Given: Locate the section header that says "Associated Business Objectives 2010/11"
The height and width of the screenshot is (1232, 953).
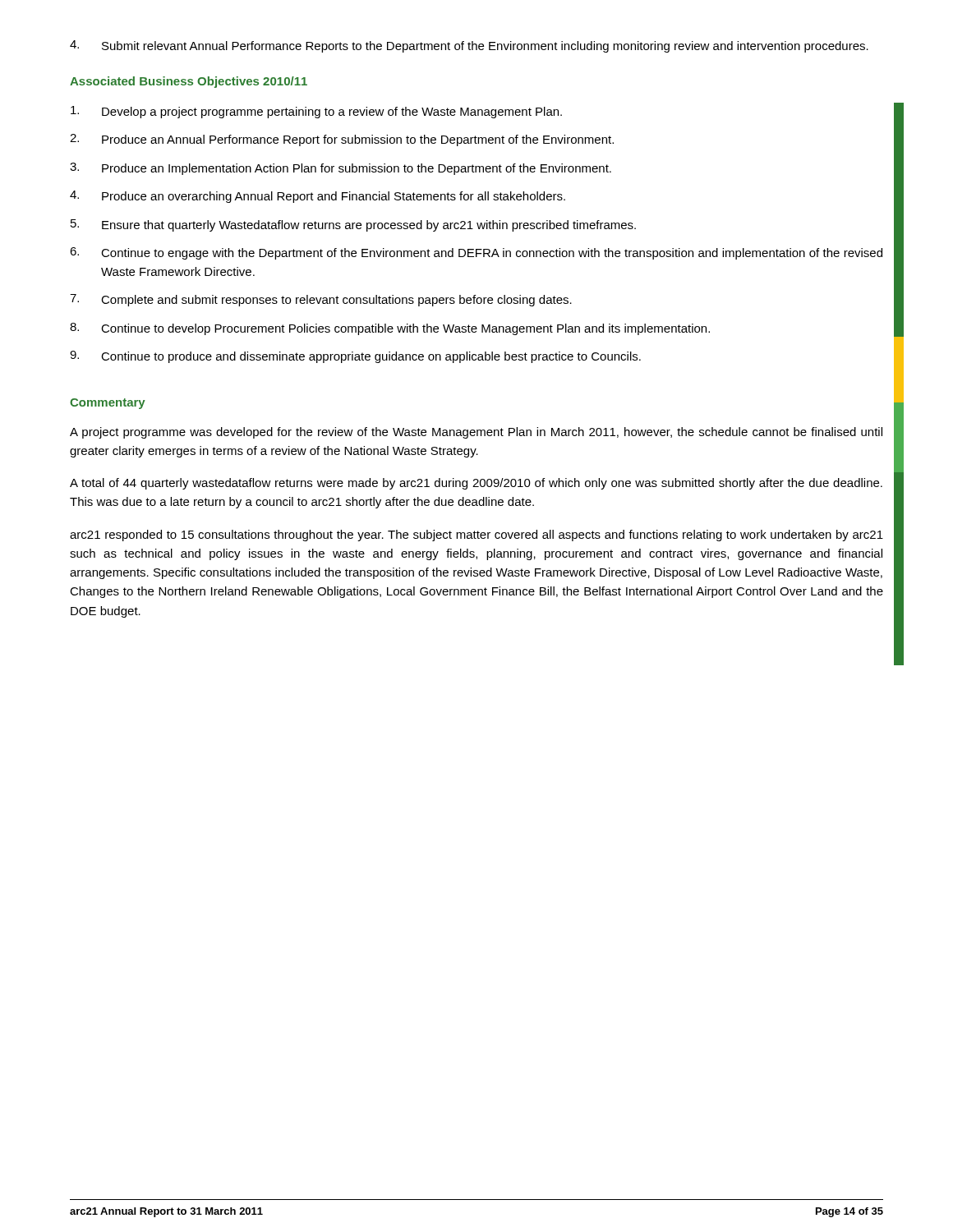Looking at the screenshot, I should tap(189, 81).
